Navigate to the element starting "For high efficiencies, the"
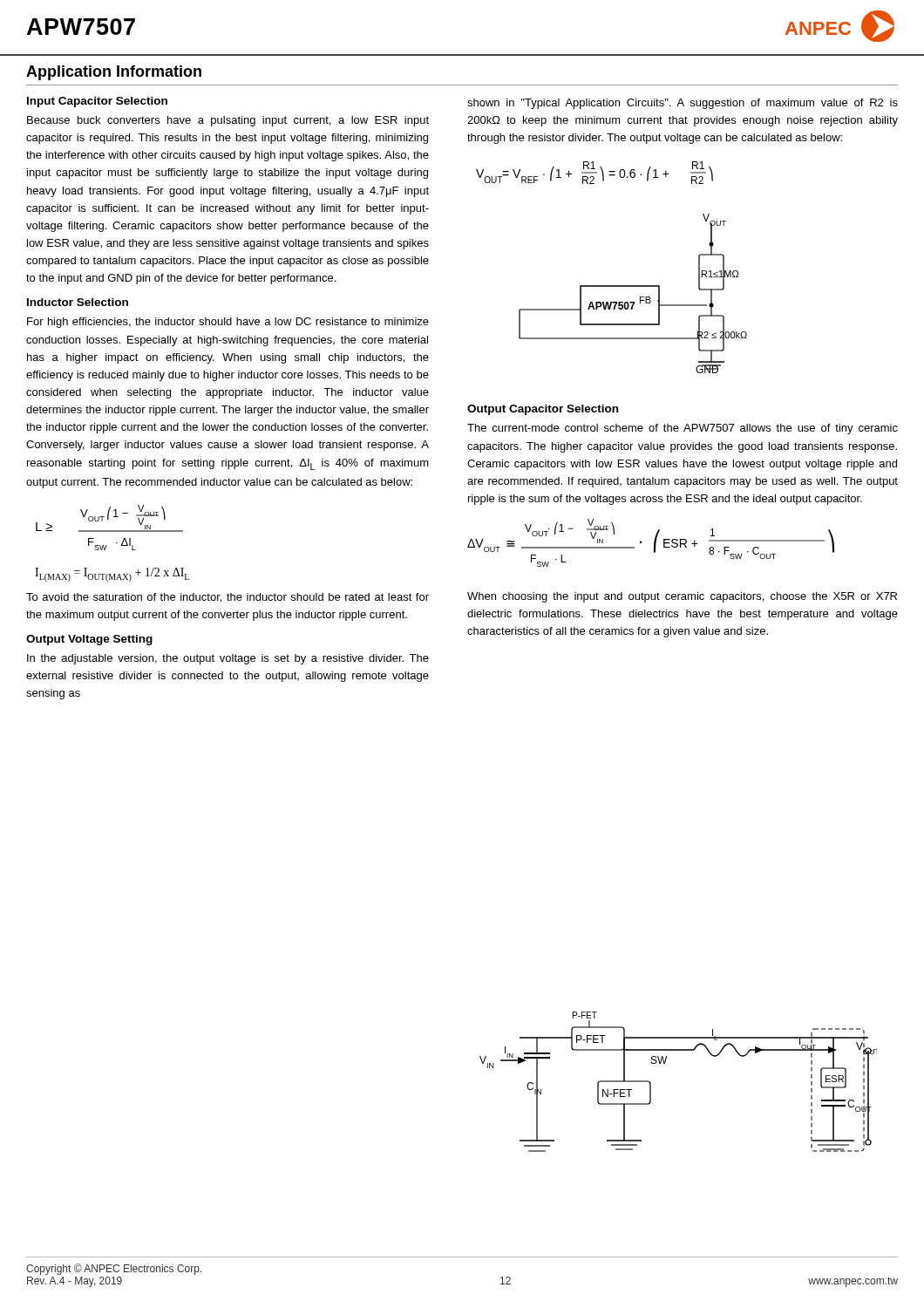The height and width of the screenshot is (1308, 924). [x=228, y=402]
